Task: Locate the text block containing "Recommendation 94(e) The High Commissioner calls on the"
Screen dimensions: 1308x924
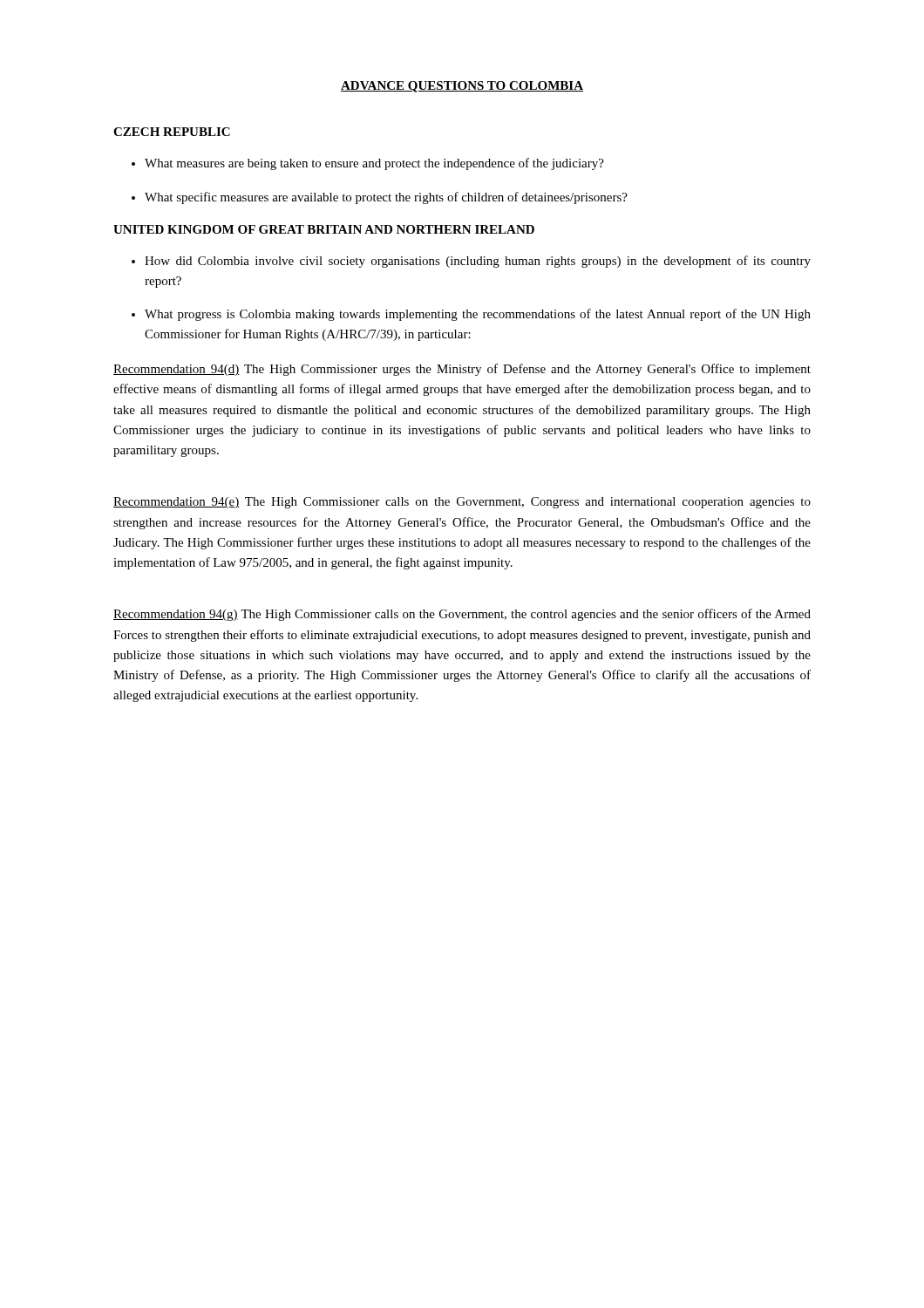Action: coord(462,533)
